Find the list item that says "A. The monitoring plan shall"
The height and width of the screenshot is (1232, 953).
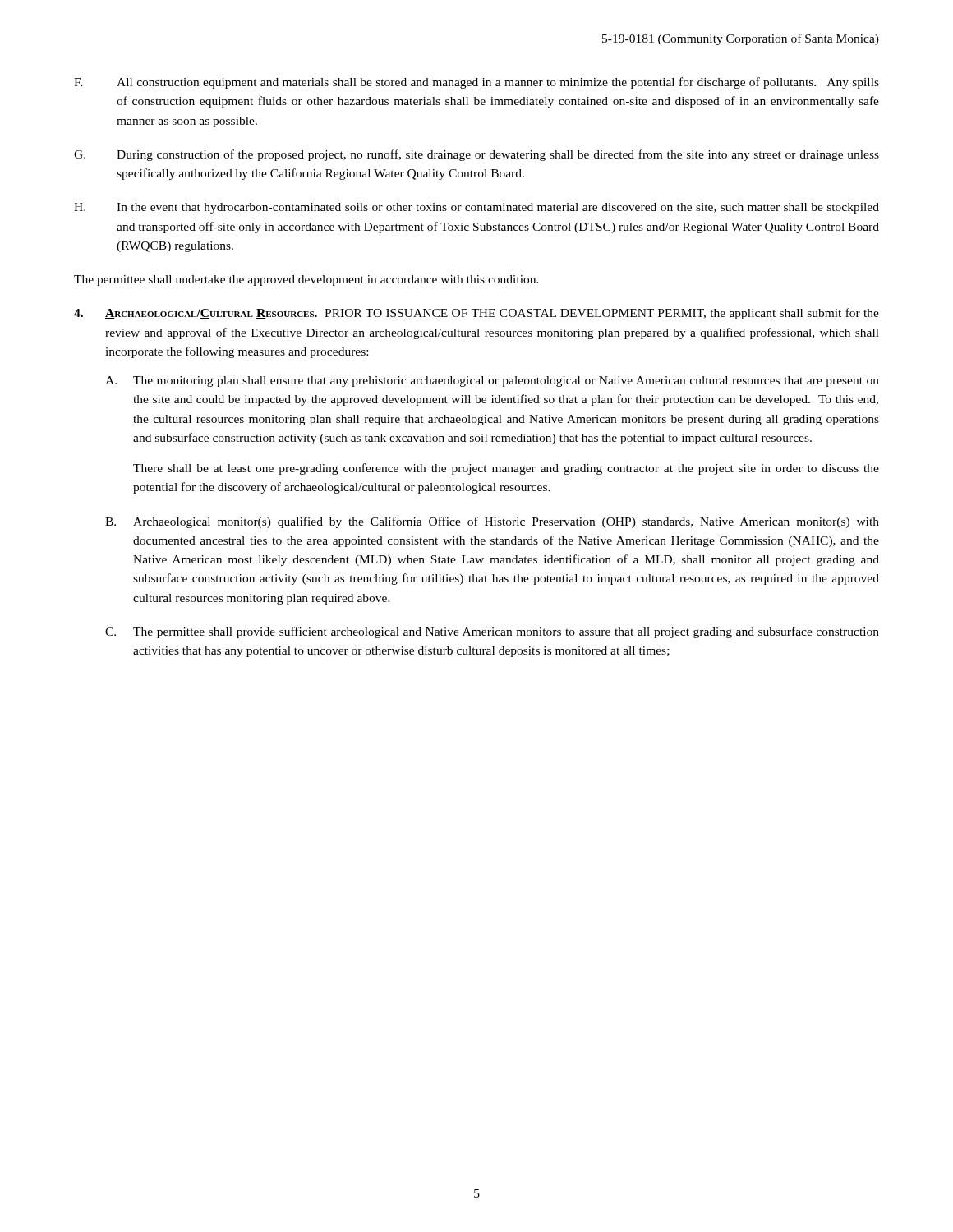pos(492,433)
